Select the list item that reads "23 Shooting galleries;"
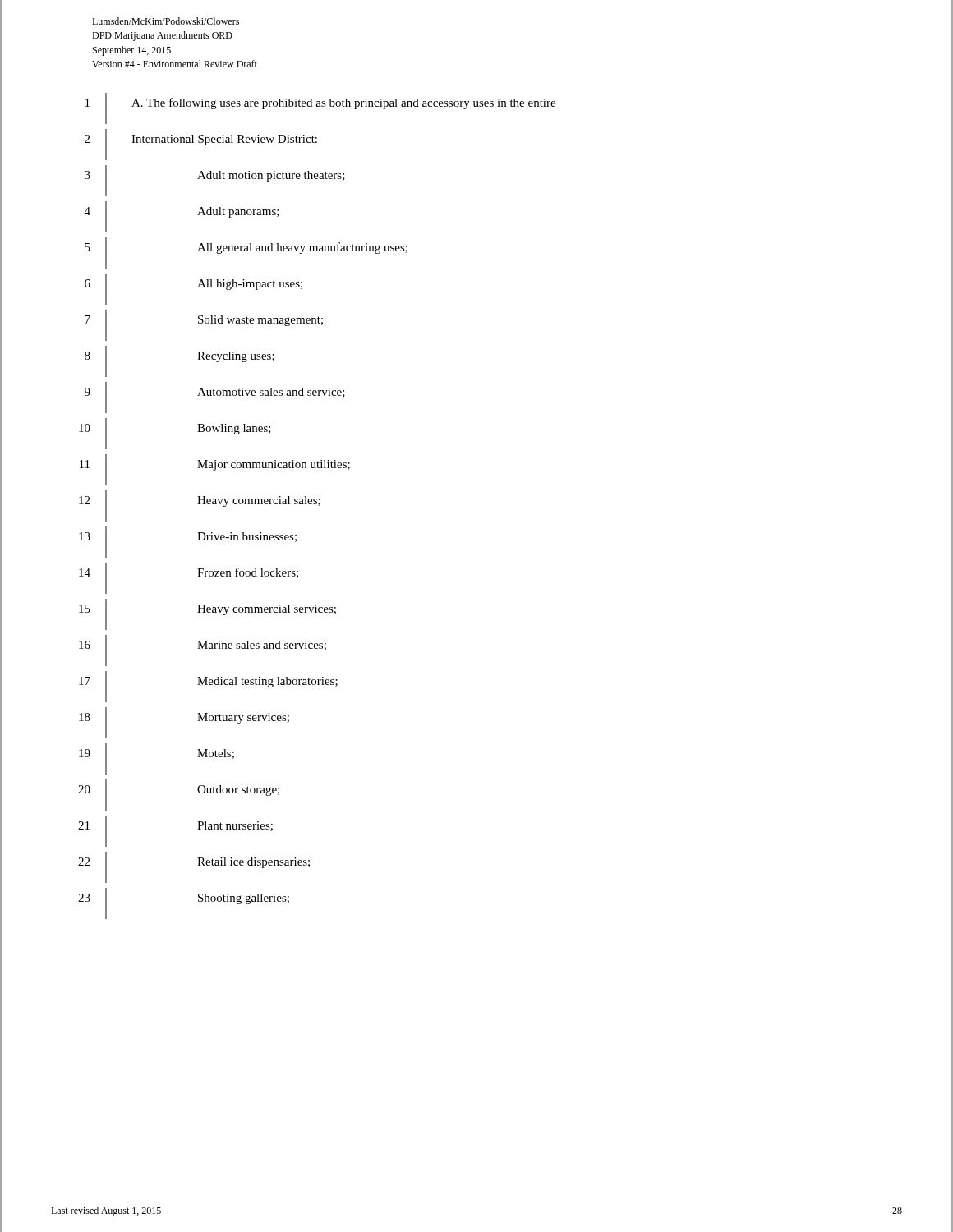Viewport: 953px width, 1232px height. click(x=248, y=904)
